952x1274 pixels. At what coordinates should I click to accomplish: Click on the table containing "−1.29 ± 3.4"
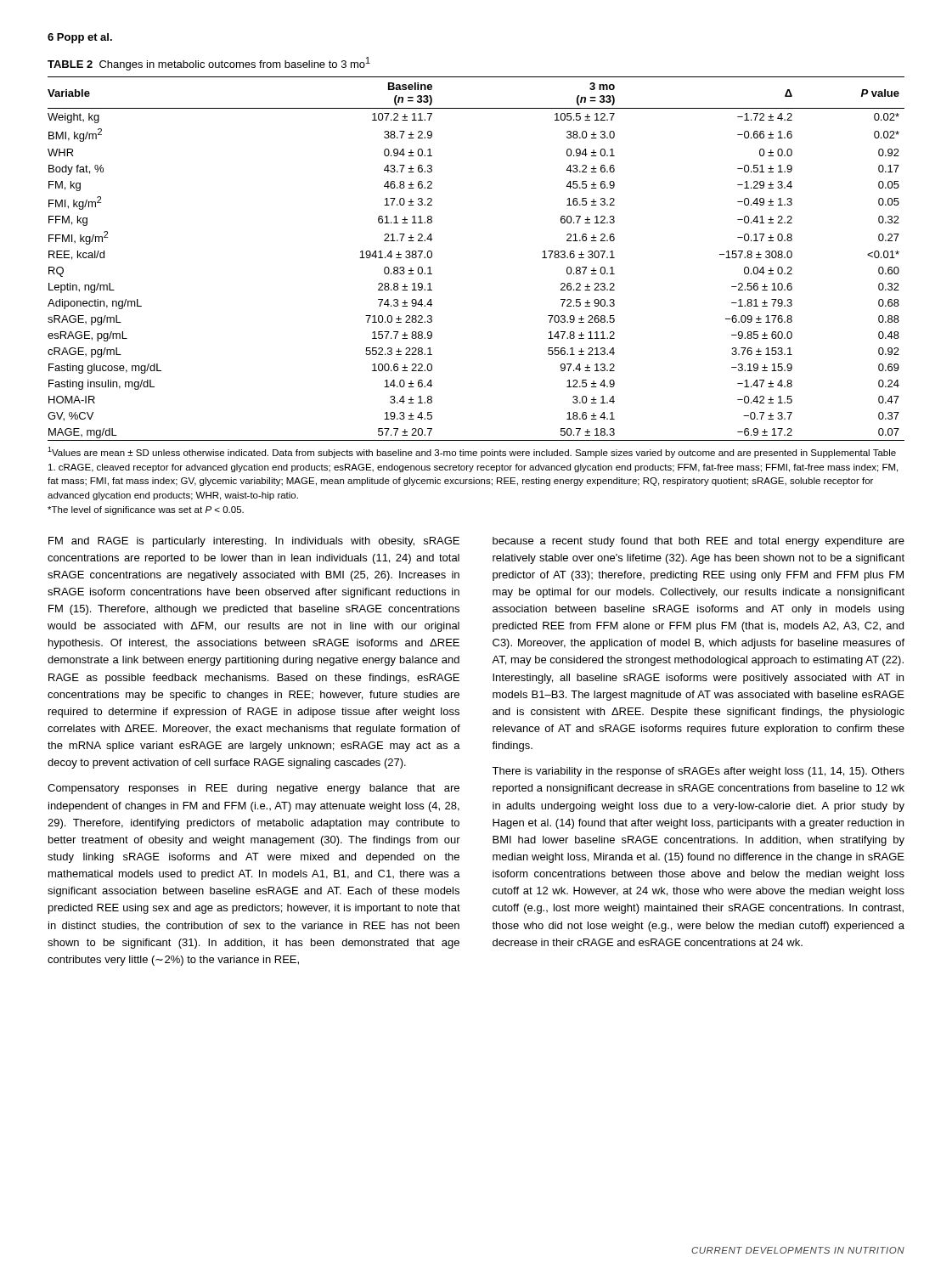[476, 259]
